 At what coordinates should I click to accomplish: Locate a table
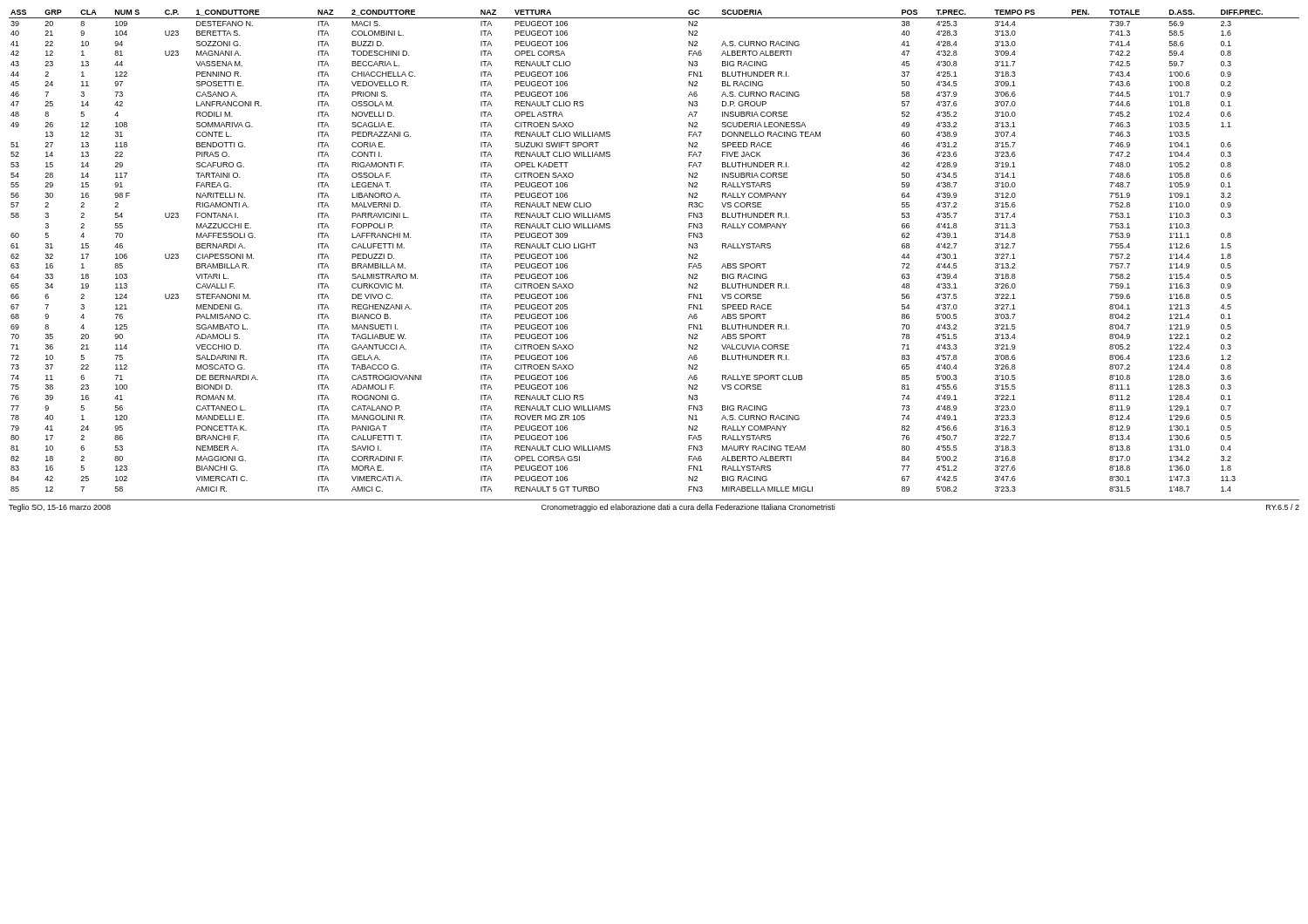point(654,250)
